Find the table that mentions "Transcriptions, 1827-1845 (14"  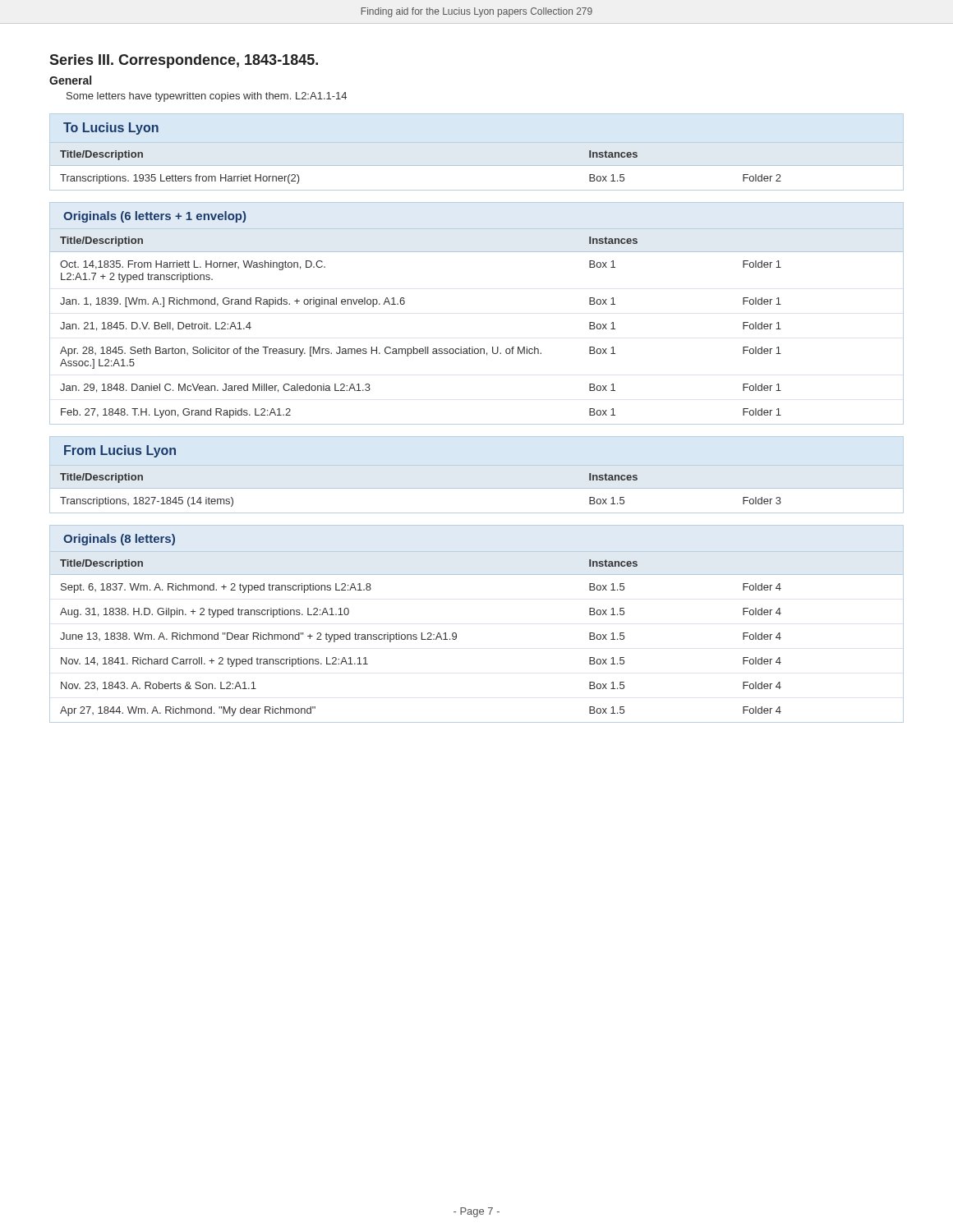pos(476,490)
